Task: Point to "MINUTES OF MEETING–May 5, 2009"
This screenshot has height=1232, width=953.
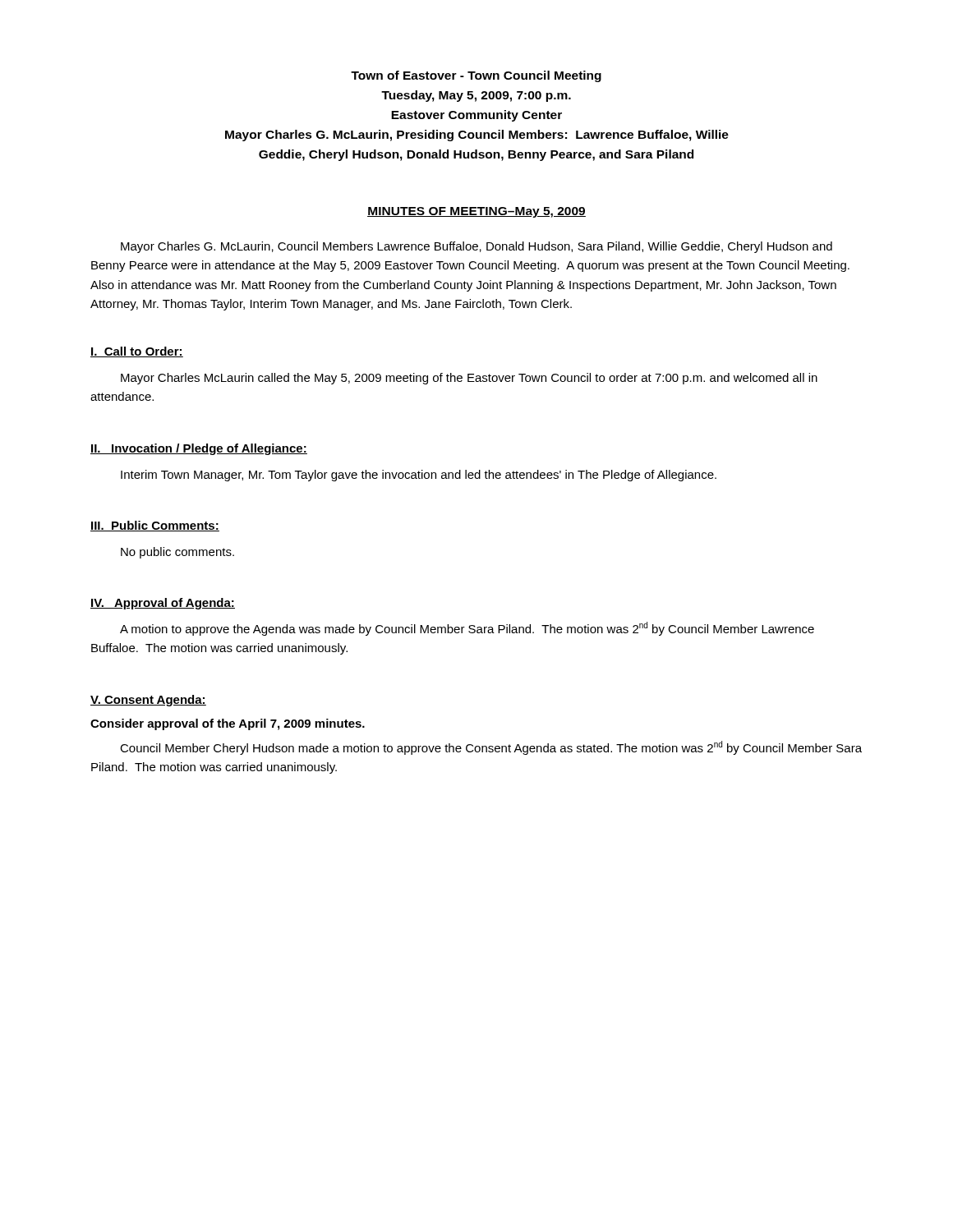Action: 476,211
